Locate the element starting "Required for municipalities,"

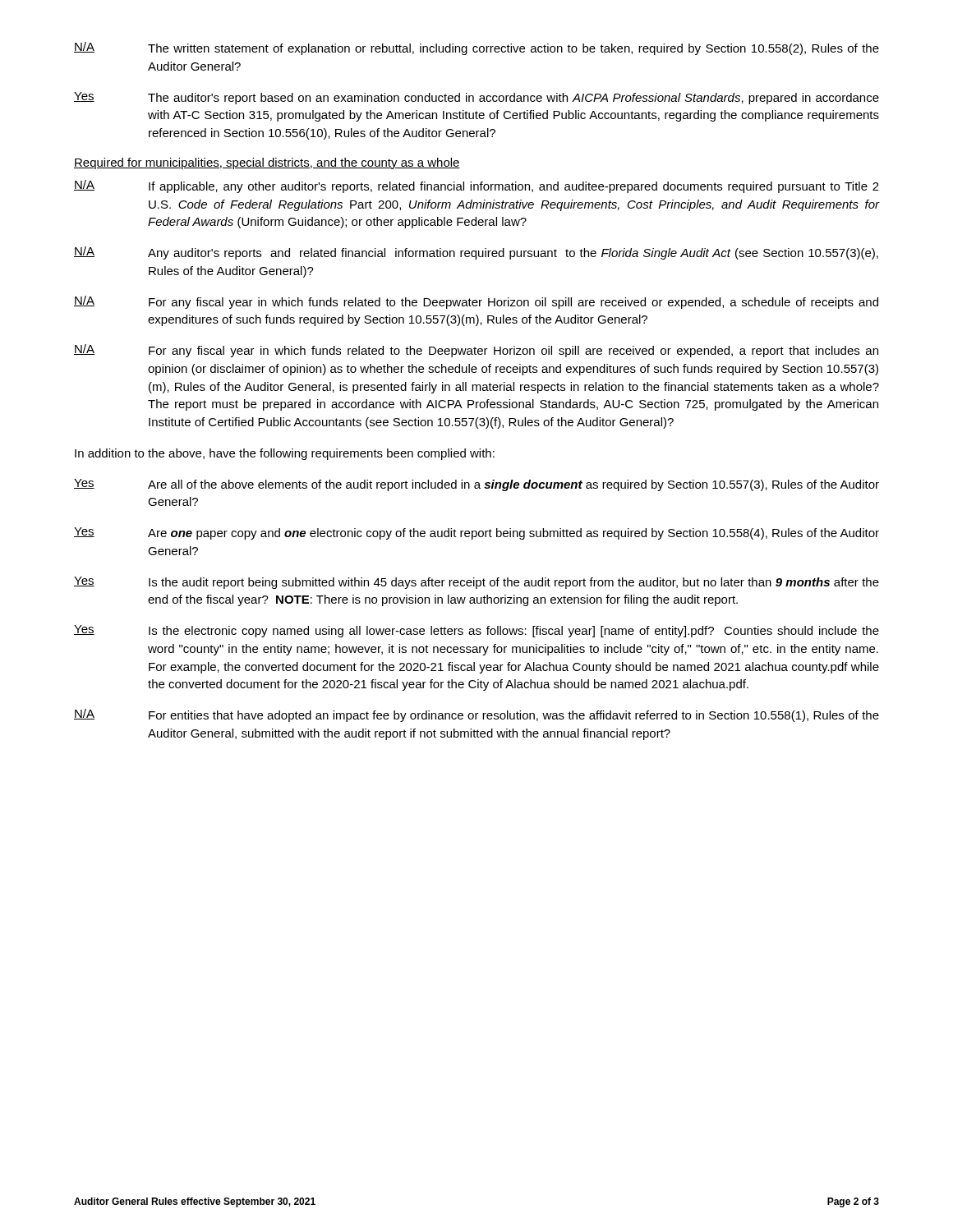267,162
